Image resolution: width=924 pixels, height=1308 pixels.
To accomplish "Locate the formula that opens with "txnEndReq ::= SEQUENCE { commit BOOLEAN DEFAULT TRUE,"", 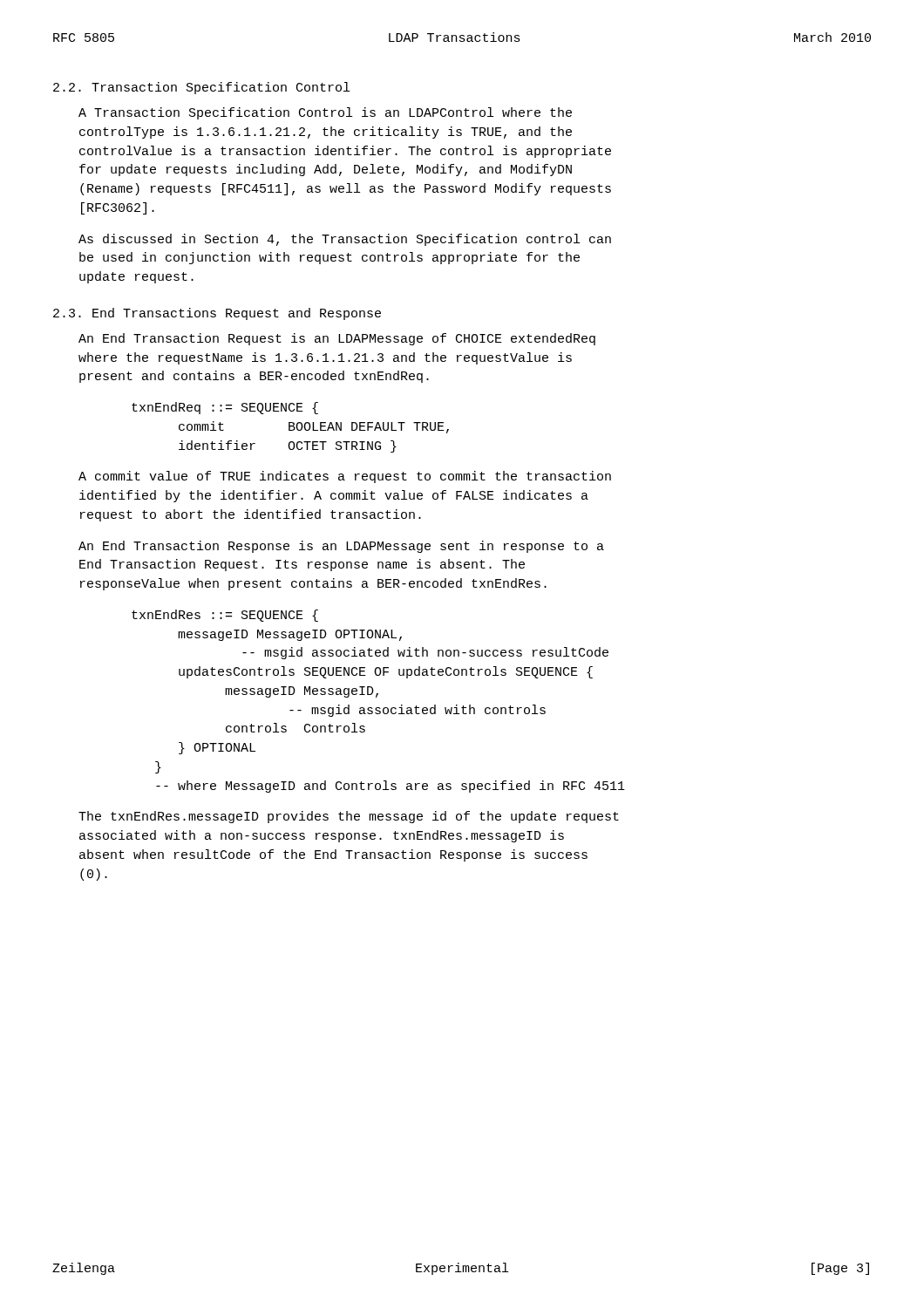I will (292, 428).
